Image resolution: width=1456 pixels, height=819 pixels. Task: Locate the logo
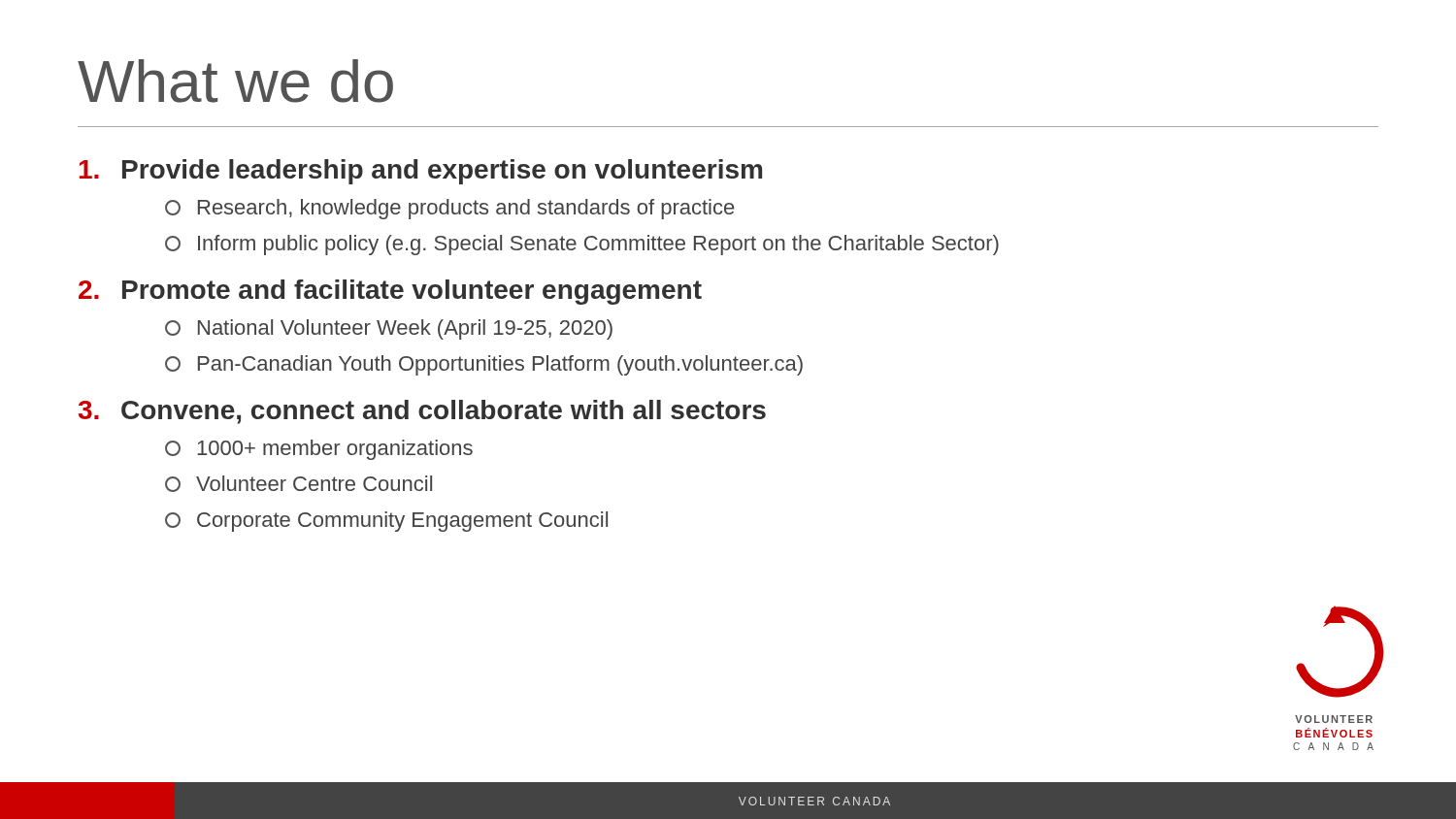pyautogui.click(x=1335, y=678)
